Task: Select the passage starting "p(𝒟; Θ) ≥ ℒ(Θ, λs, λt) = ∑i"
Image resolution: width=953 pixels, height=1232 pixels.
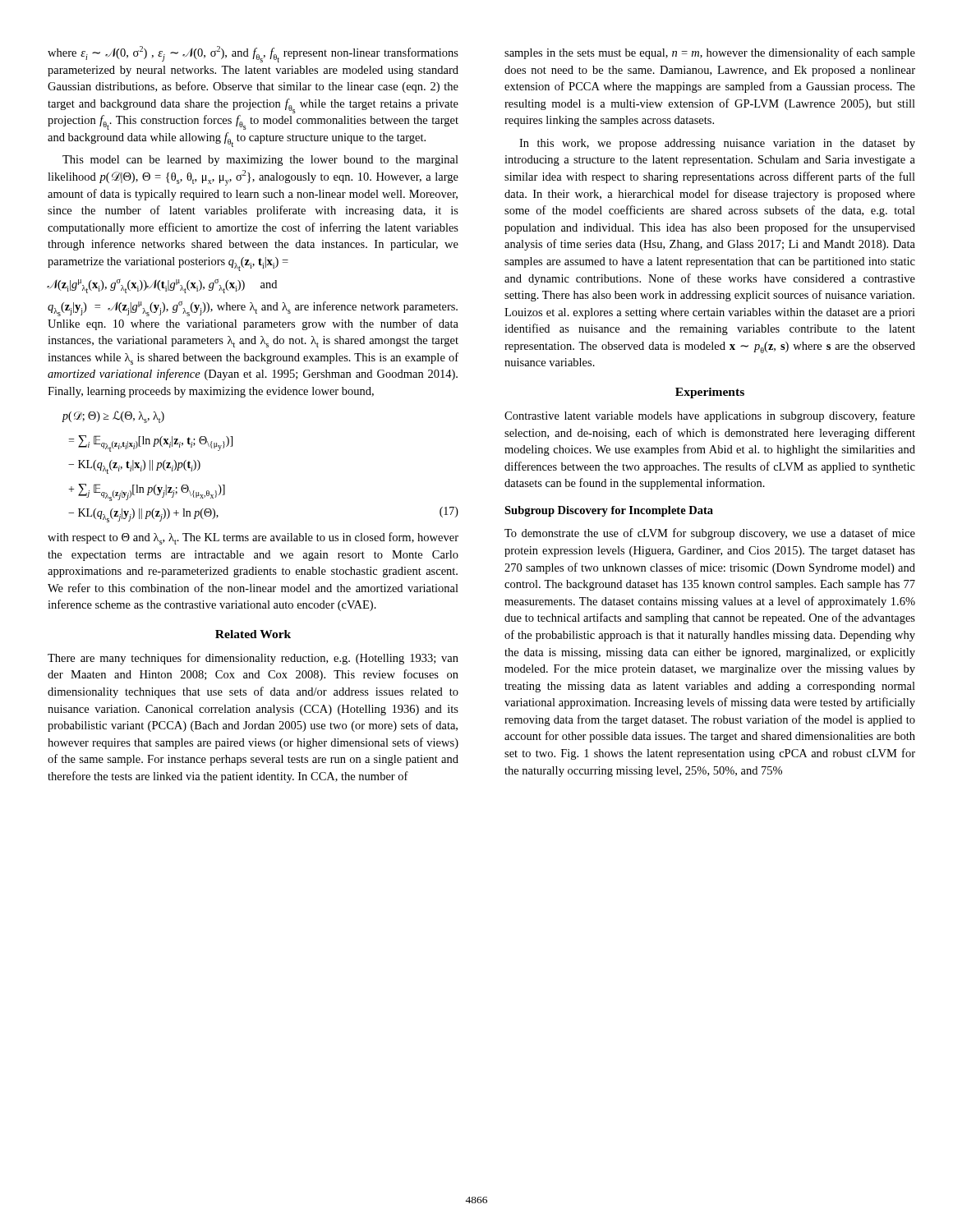Action: (x=113, y=417)
